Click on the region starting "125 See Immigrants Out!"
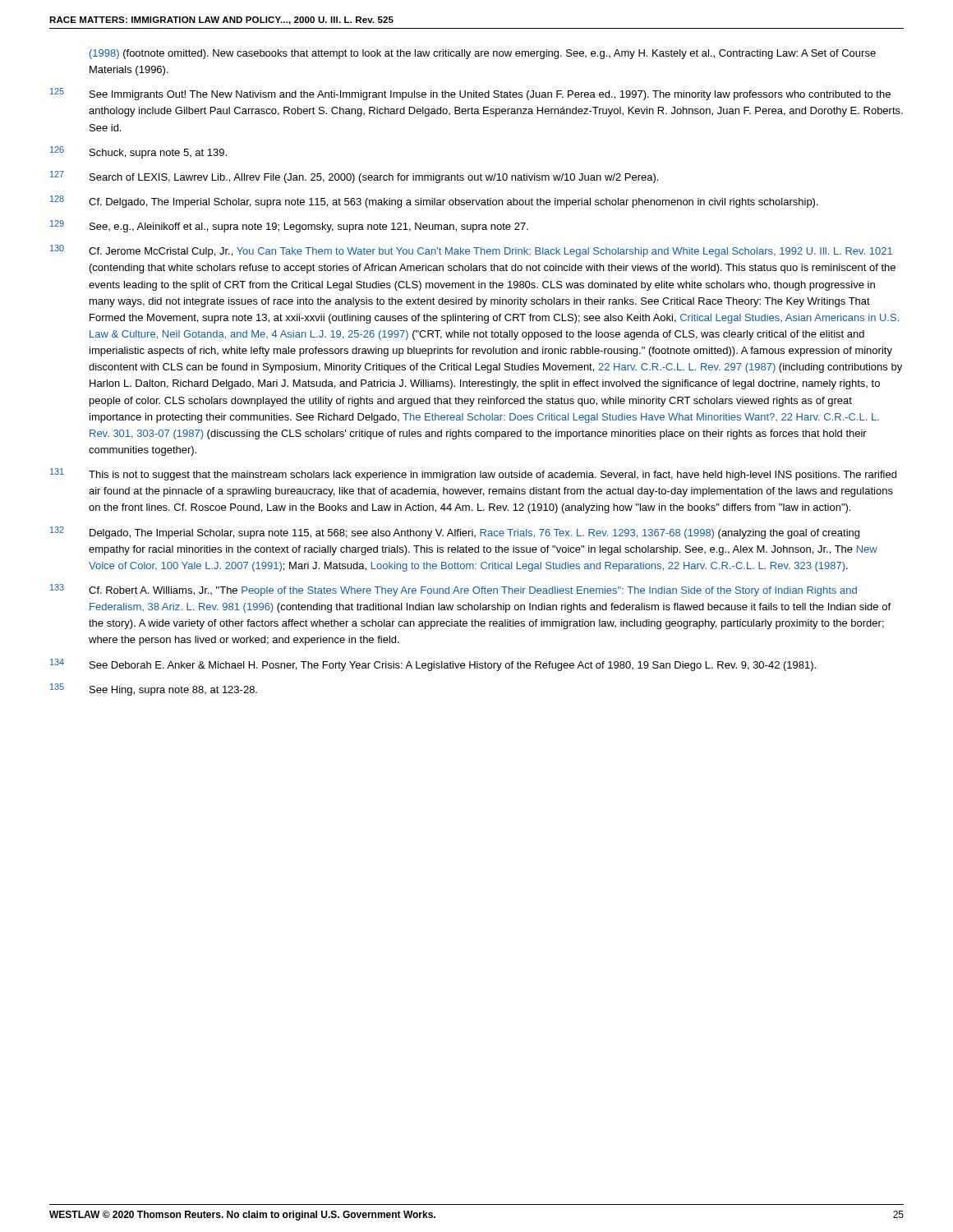Image resolution: width=953 pixels, height=1232 pixels. click(x=476, y=111)
